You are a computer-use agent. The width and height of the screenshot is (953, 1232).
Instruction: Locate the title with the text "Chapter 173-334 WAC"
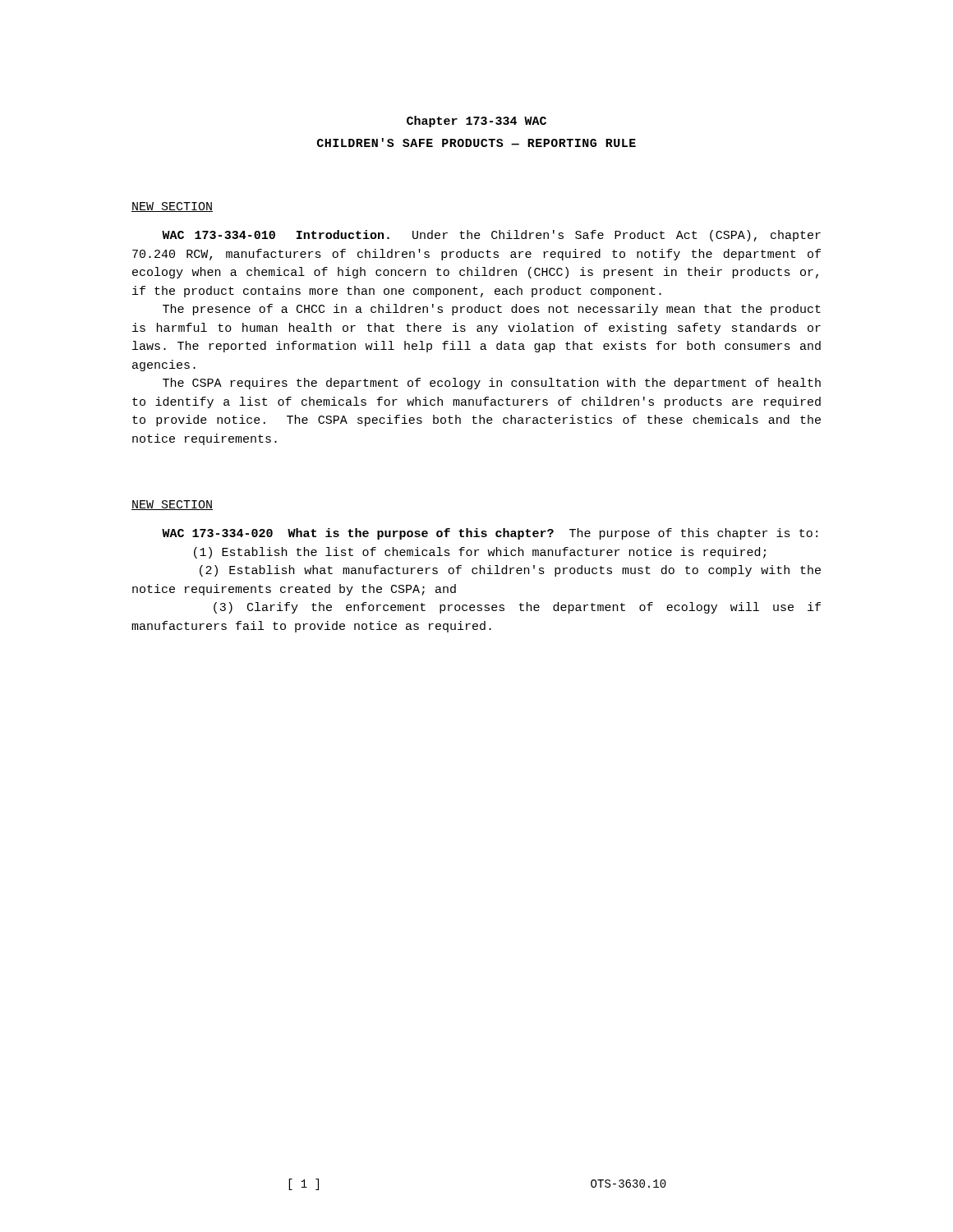pos(476,122)
